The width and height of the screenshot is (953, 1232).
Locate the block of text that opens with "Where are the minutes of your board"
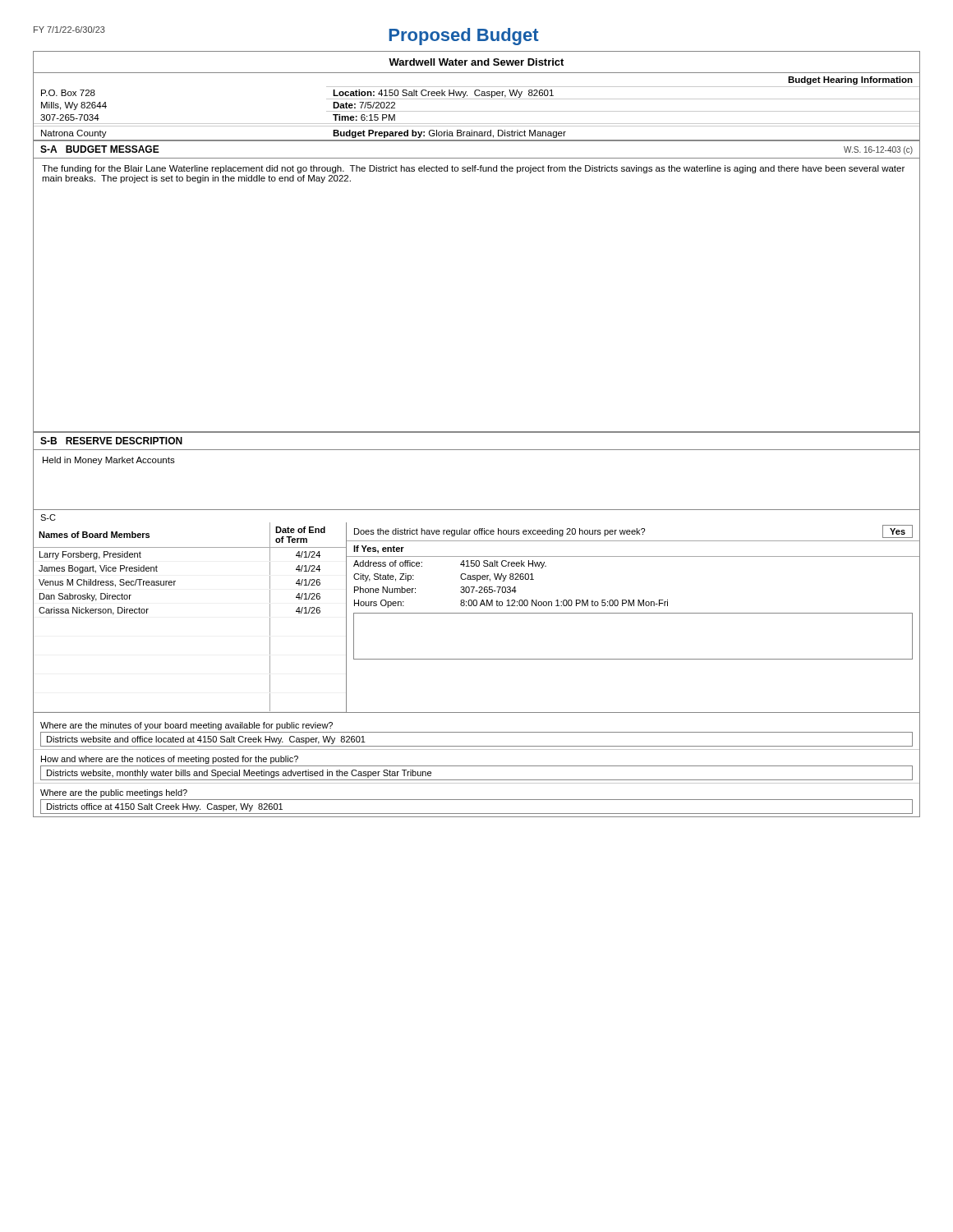click(187, 725)
